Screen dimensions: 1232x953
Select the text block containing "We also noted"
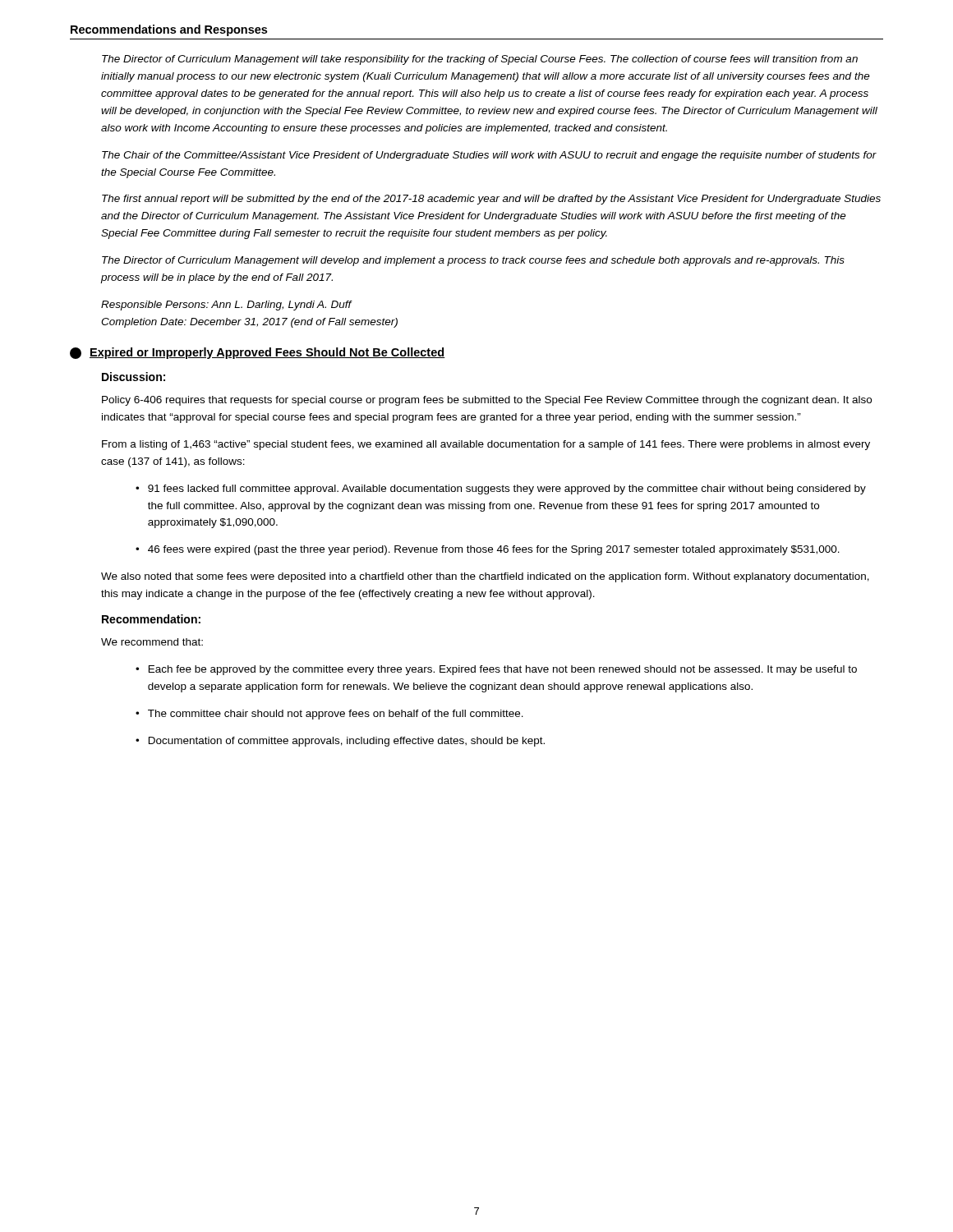click(x=485, y=585)
